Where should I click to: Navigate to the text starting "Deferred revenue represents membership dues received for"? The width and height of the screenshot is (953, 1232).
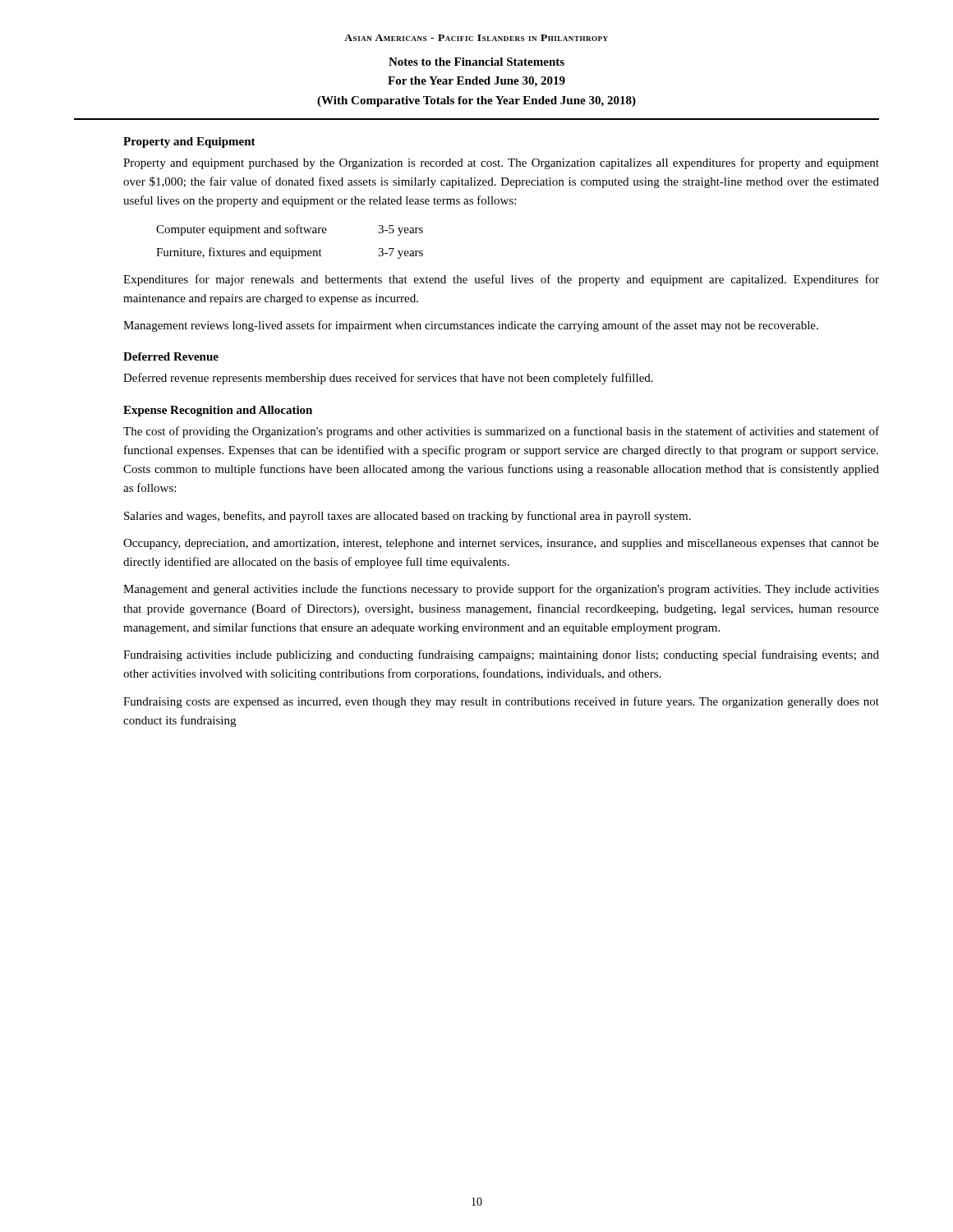pos(388,378)
